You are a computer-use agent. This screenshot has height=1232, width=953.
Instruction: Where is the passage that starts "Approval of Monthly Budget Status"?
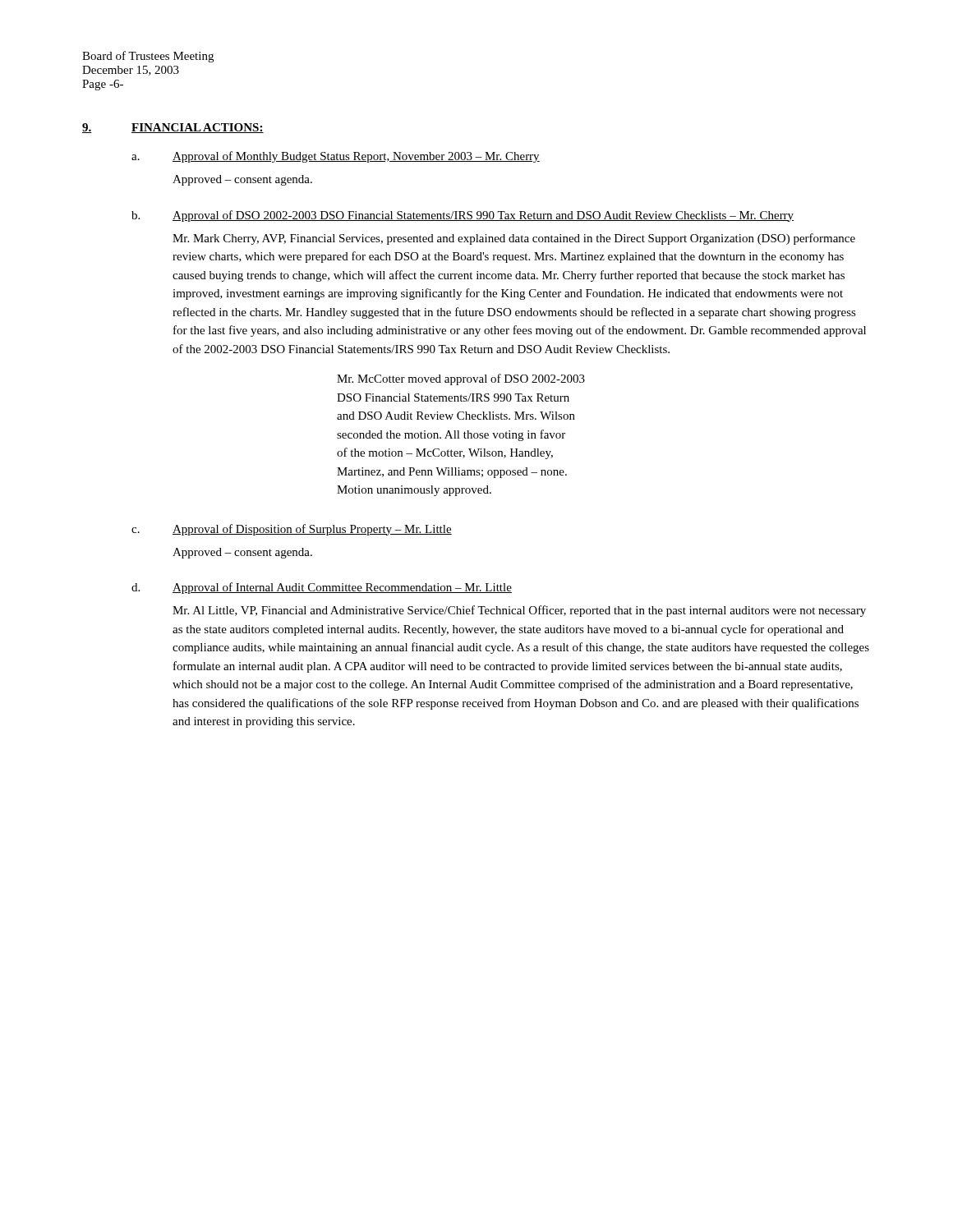[356, 156]
